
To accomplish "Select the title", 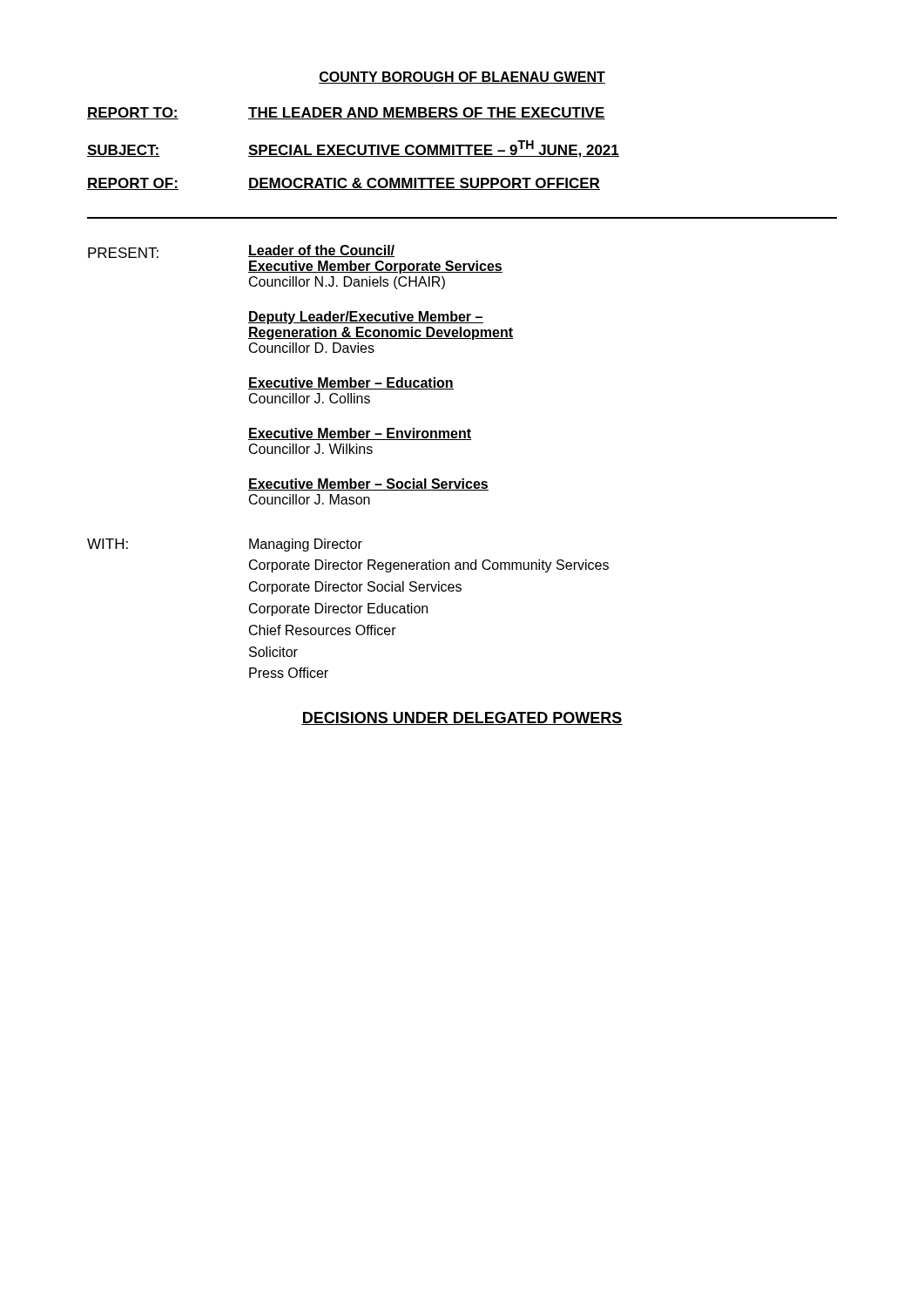I will [462, 77].
